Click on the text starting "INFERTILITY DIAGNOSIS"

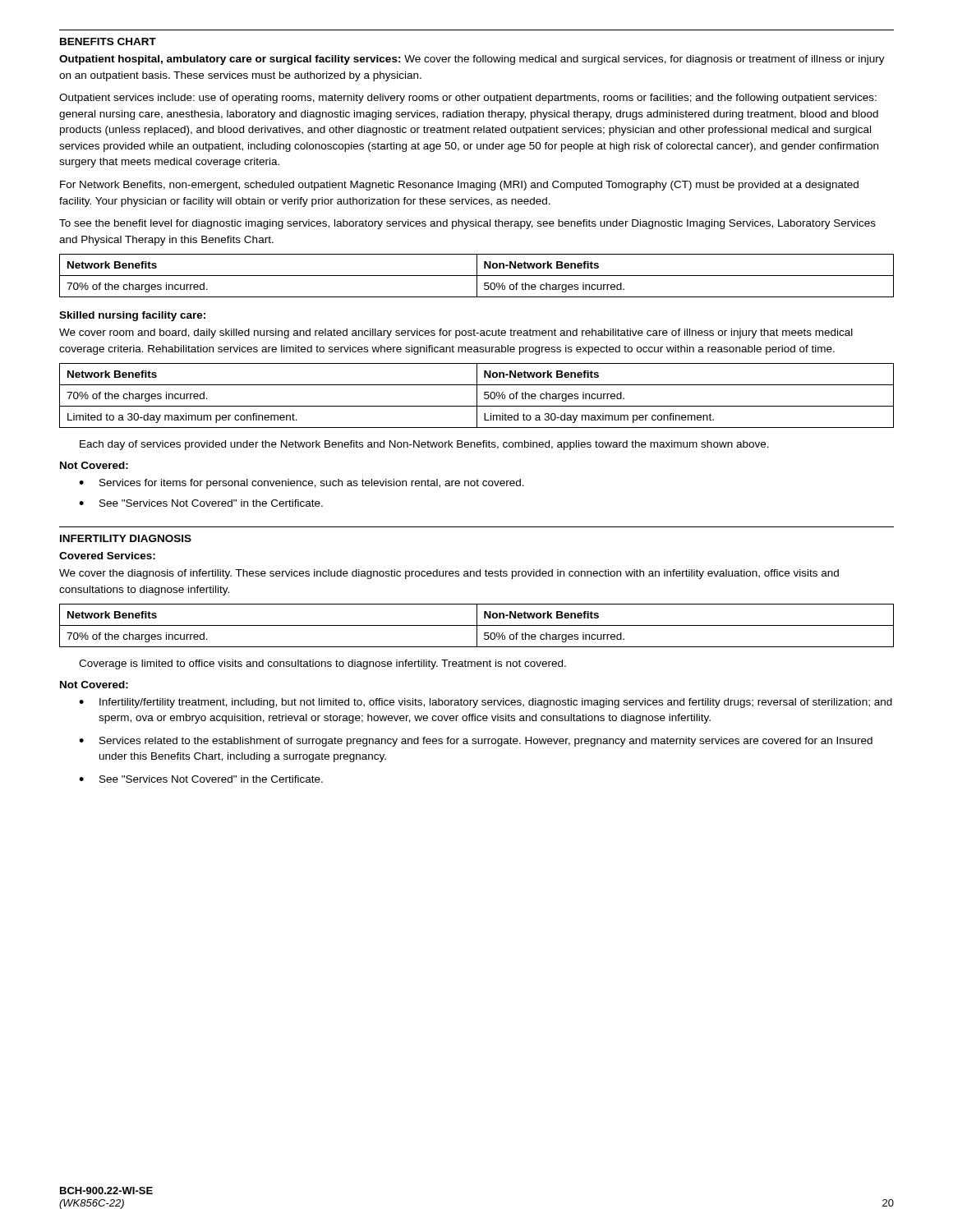[x=476, y=536]
